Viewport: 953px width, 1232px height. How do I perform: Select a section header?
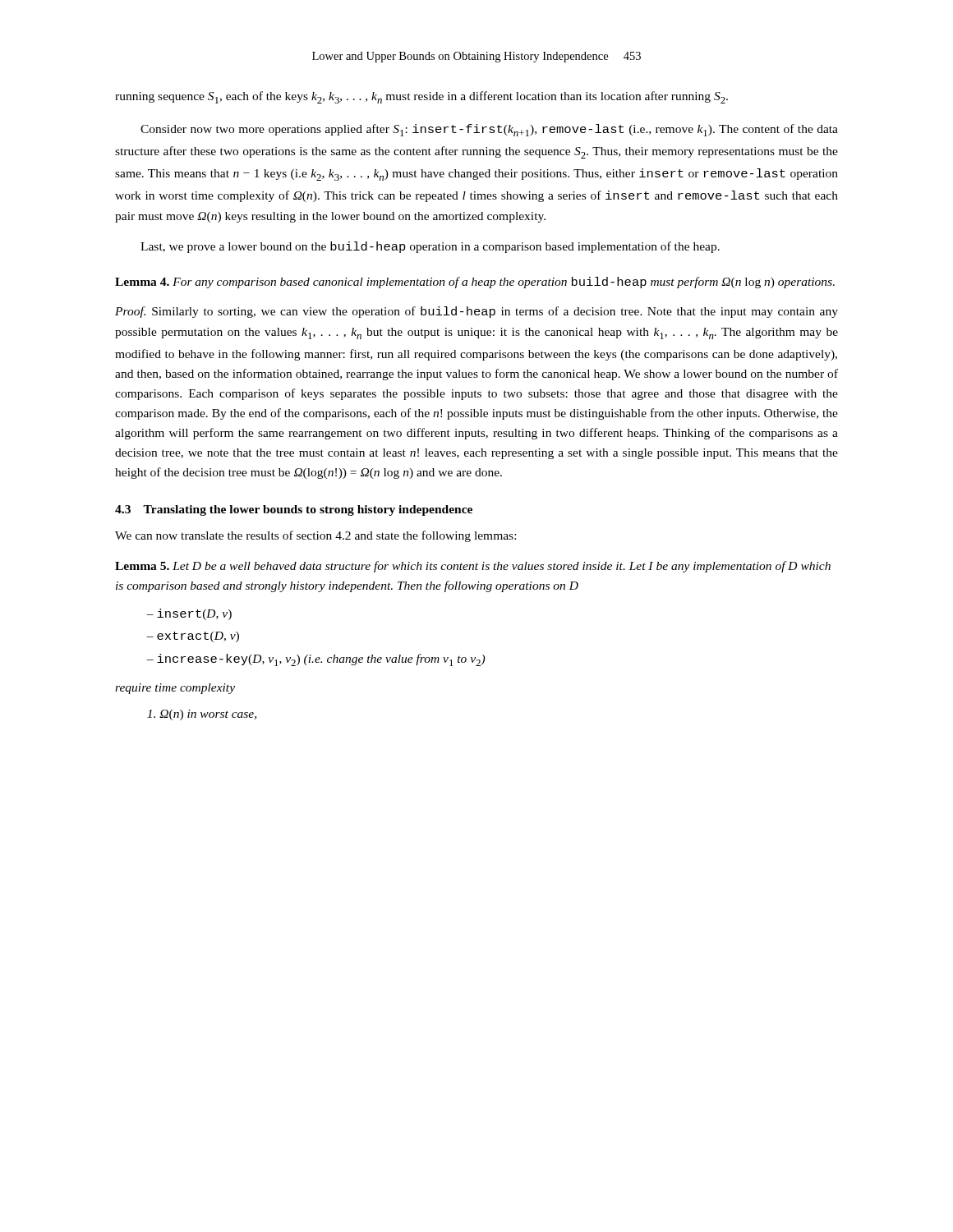point(294,509)
